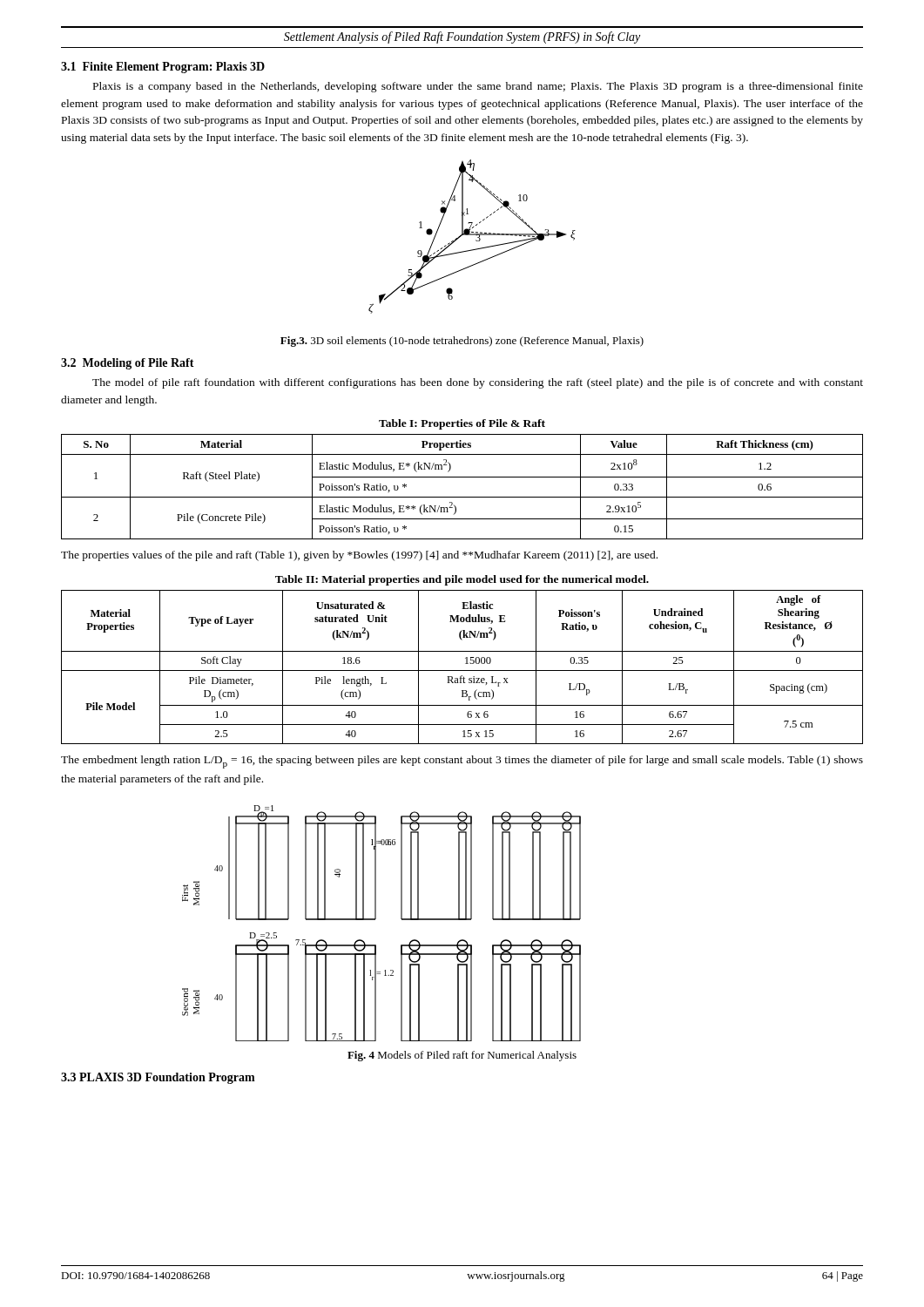This screenshot has width=924, height=1307.
Task: Locate the caption with the text "Table I: Properties of Pile & Raft"
Action: pyautogui.click(x=462, y=423)
